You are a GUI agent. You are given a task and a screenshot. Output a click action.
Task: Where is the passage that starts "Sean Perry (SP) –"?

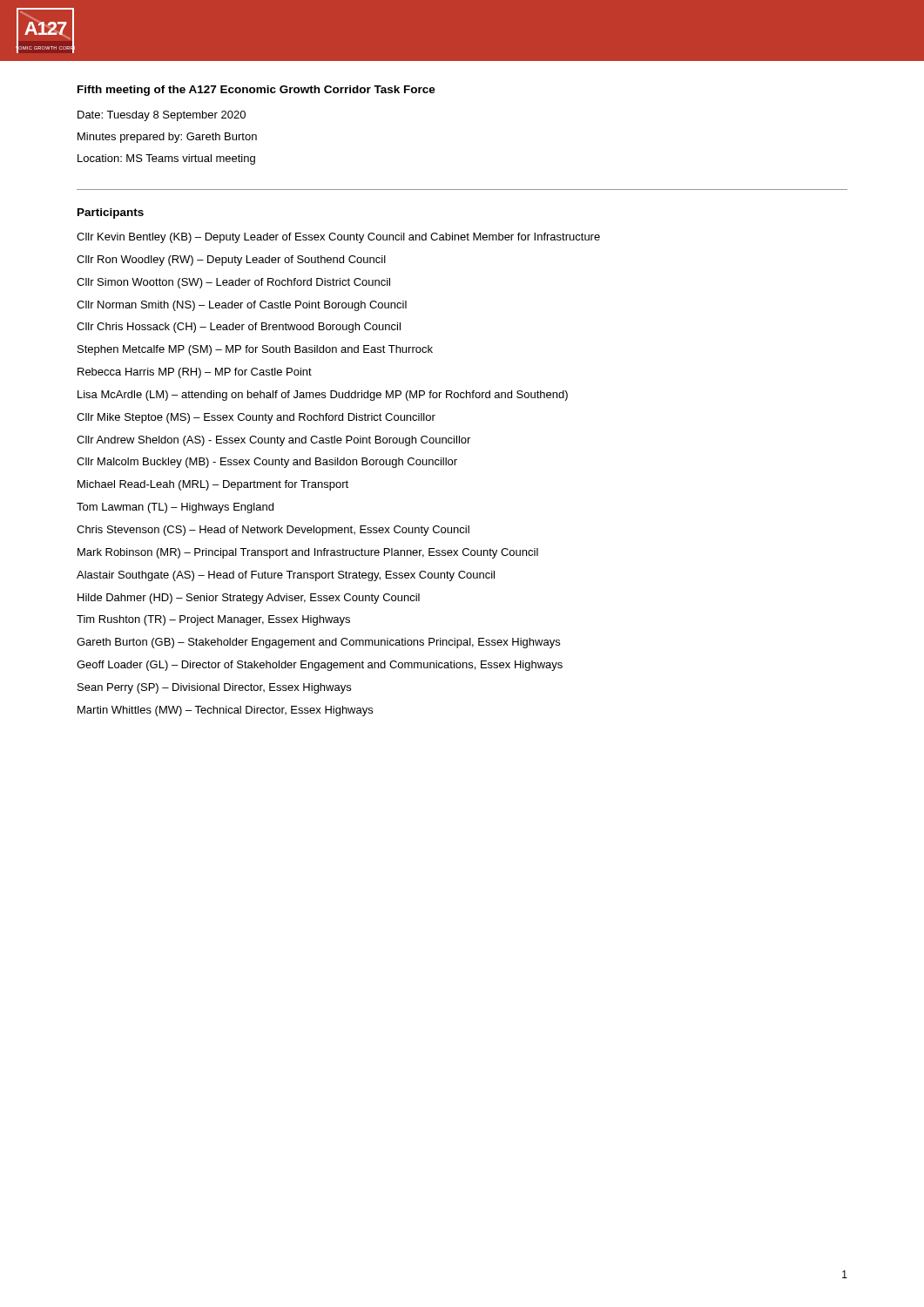click(214, 687)
